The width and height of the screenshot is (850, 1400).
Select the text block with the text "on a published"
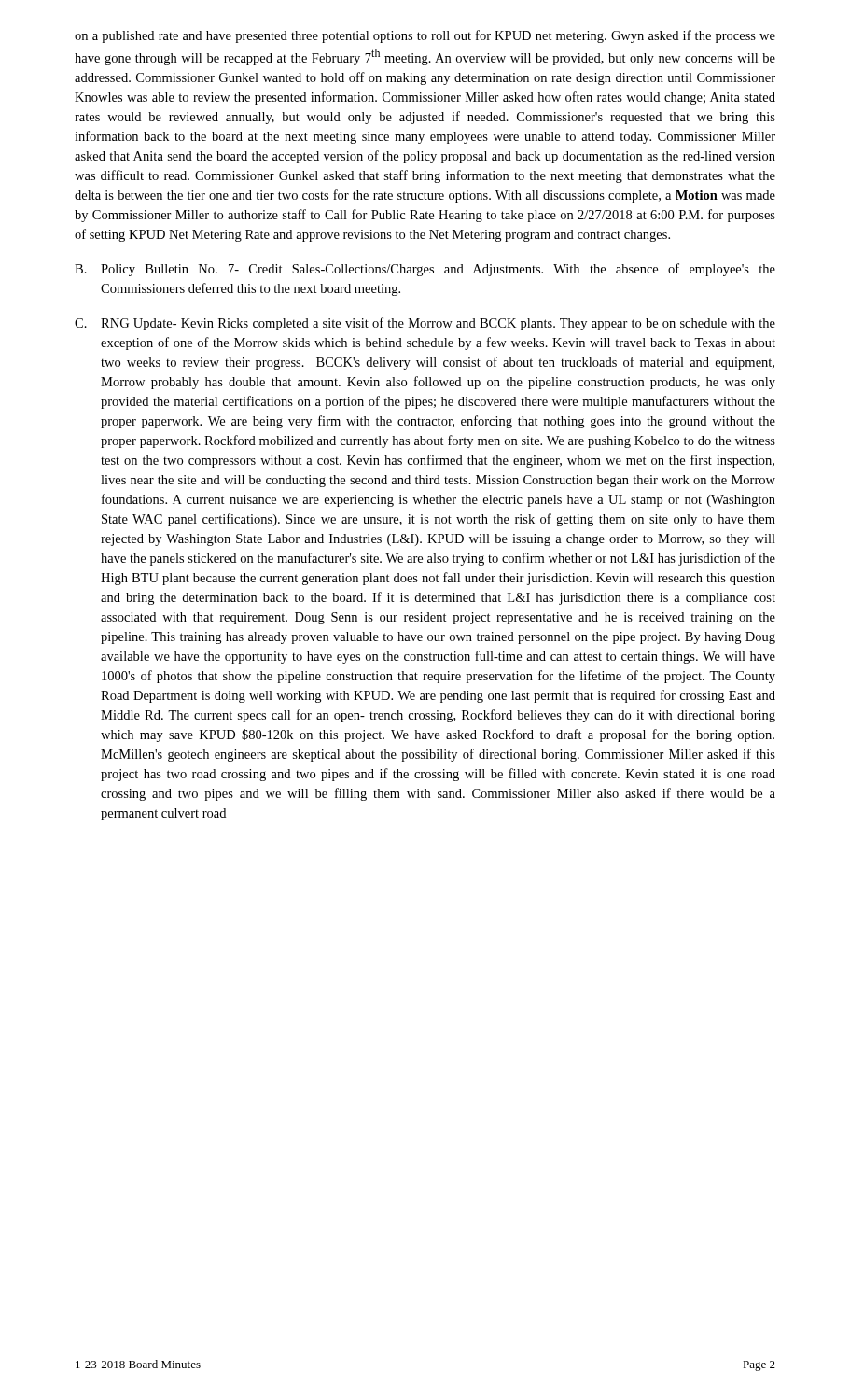425,135
